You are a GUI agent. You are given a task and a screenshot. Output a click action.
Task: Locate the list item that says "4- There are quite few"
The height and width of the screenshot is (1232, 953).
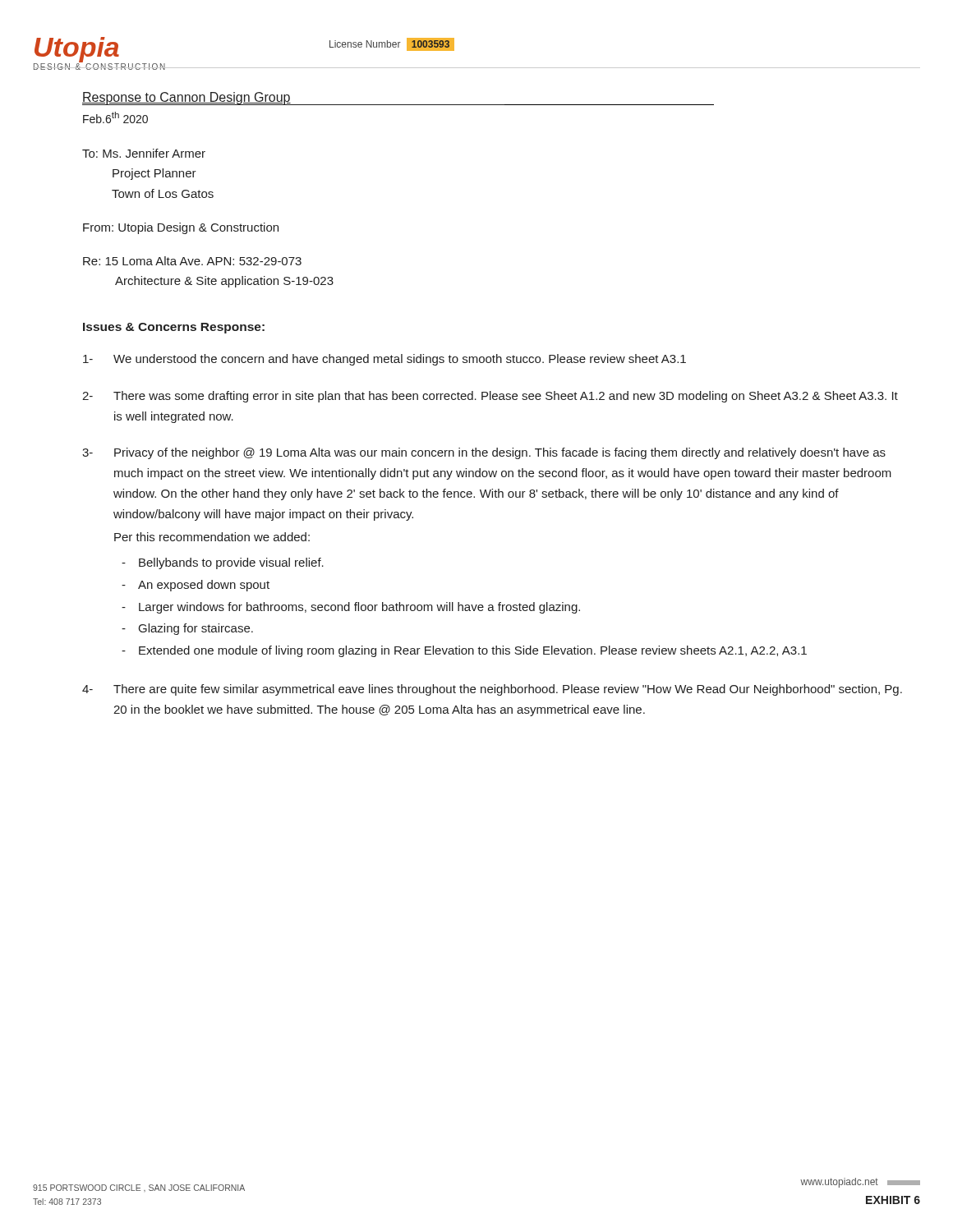493,700
